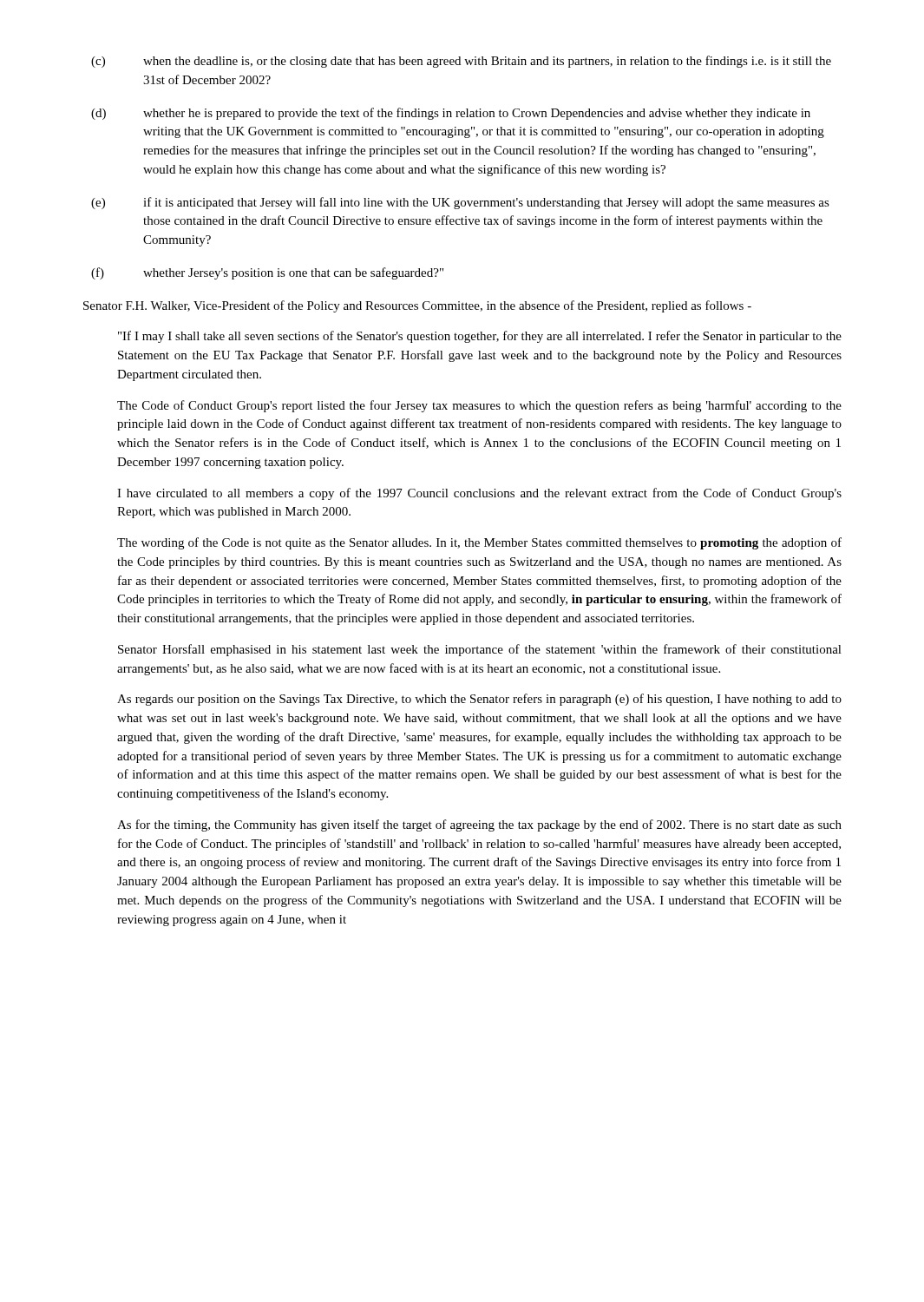Find the block on this page that starts "(d) whether he is"
Image resolution: width=924 pixels, height=1302 pixels.
(462, 142)
